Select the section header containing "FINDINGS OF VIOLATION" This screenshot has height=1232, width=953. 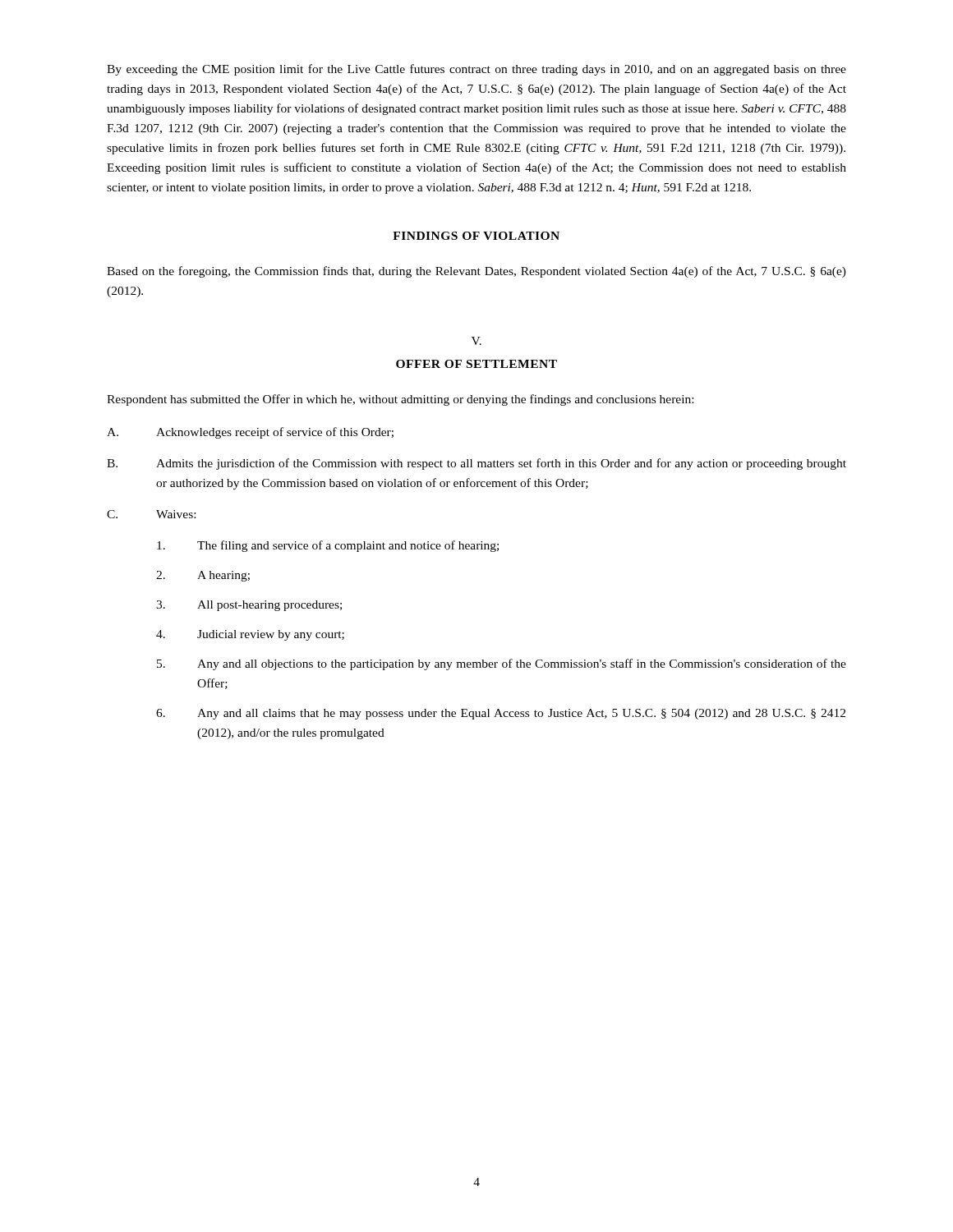tap(476, 235)
